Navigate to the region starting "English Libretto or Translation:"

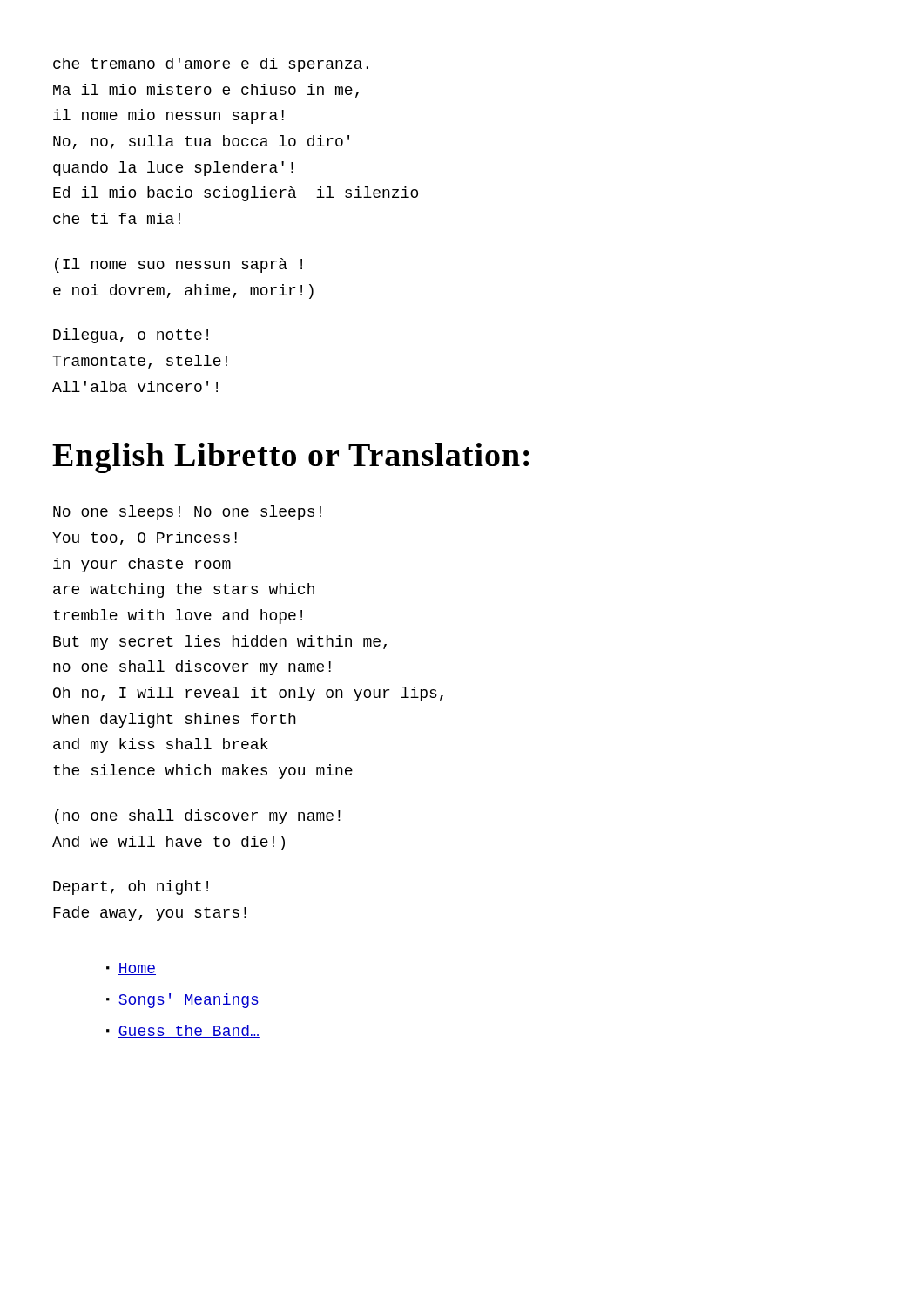tap(293, 455)
